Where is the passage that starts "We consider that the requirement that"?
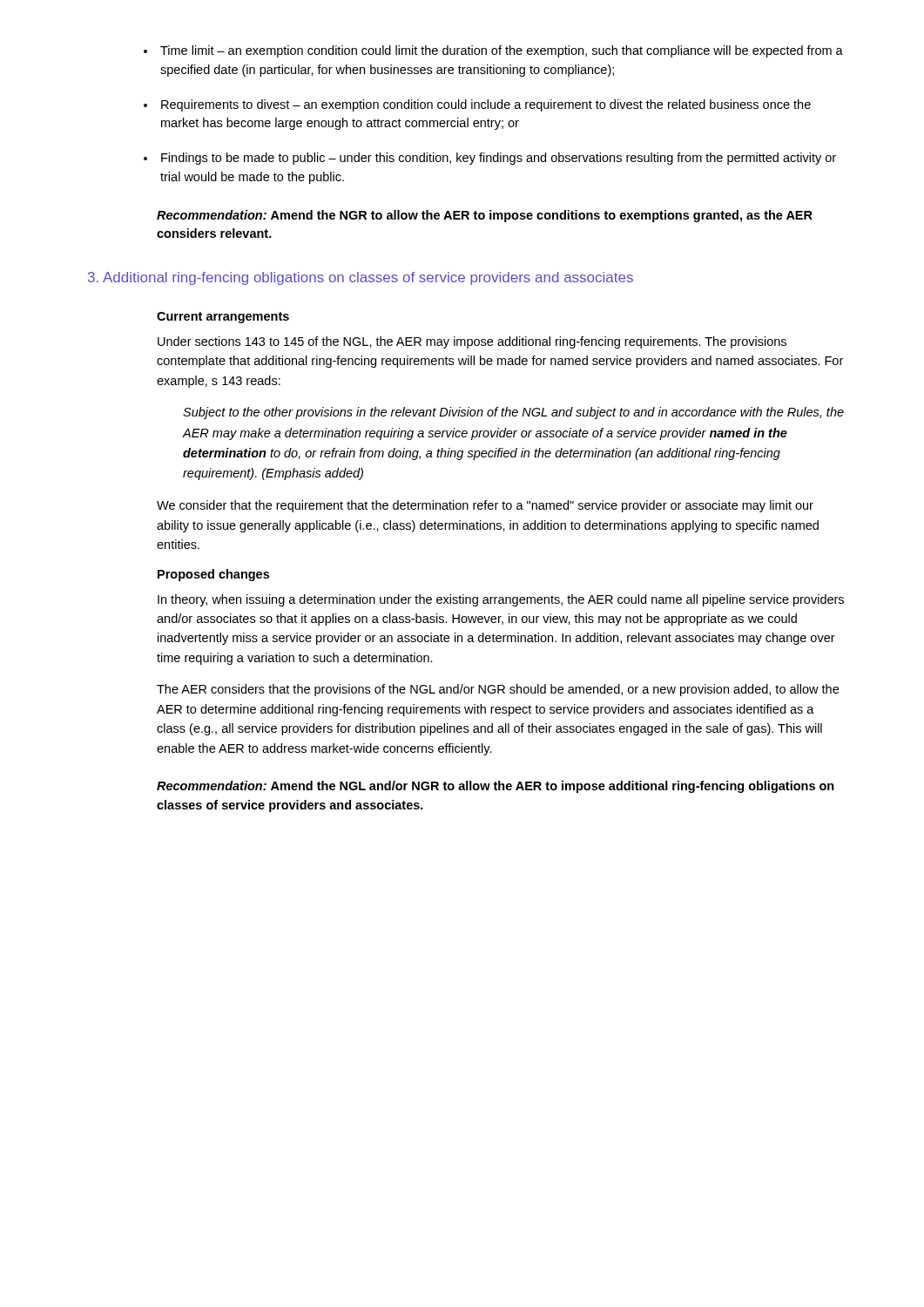The image size is (924, 1307). (x=488, y=525)
